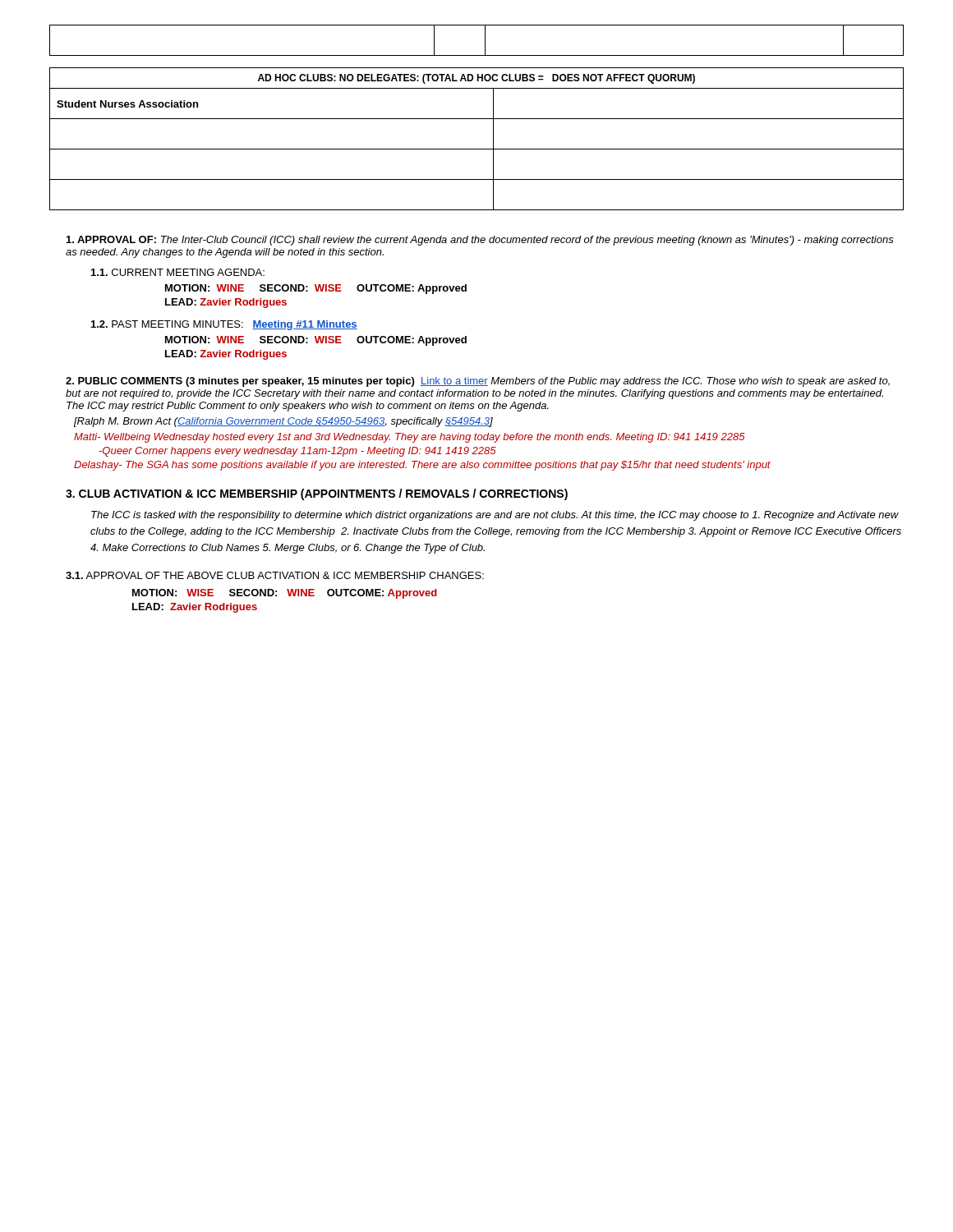Navigate to the passage starting "1. CURRENT MEETING AGENDA: MOTION: WINE"
Image resolution: width=953 pixels, height=1232 pixels.
pyautogui.click(x=178, y=272)
